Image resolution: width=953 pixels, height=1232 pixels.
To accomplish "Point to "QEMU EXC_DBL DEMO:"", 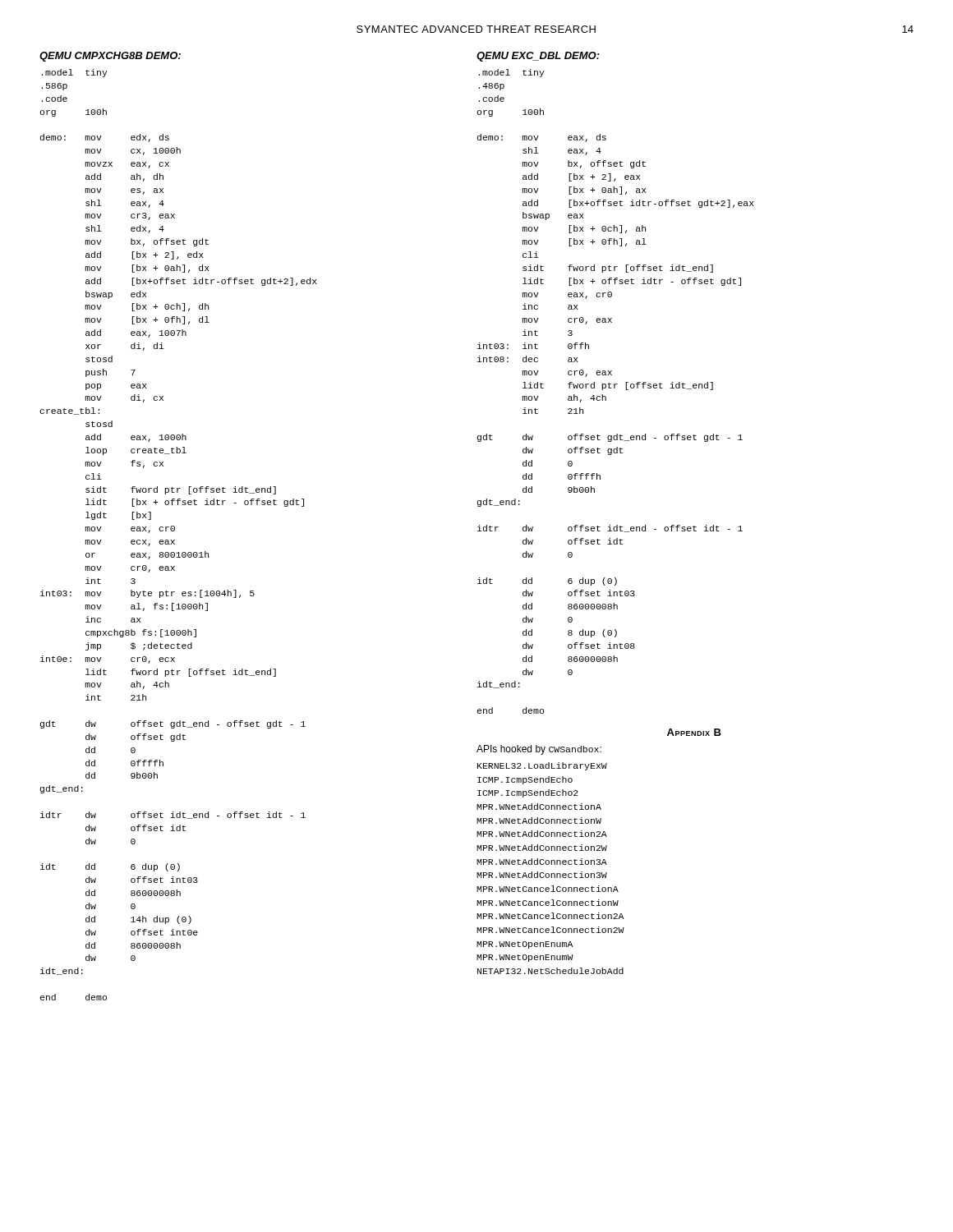I will click(538, 55).
